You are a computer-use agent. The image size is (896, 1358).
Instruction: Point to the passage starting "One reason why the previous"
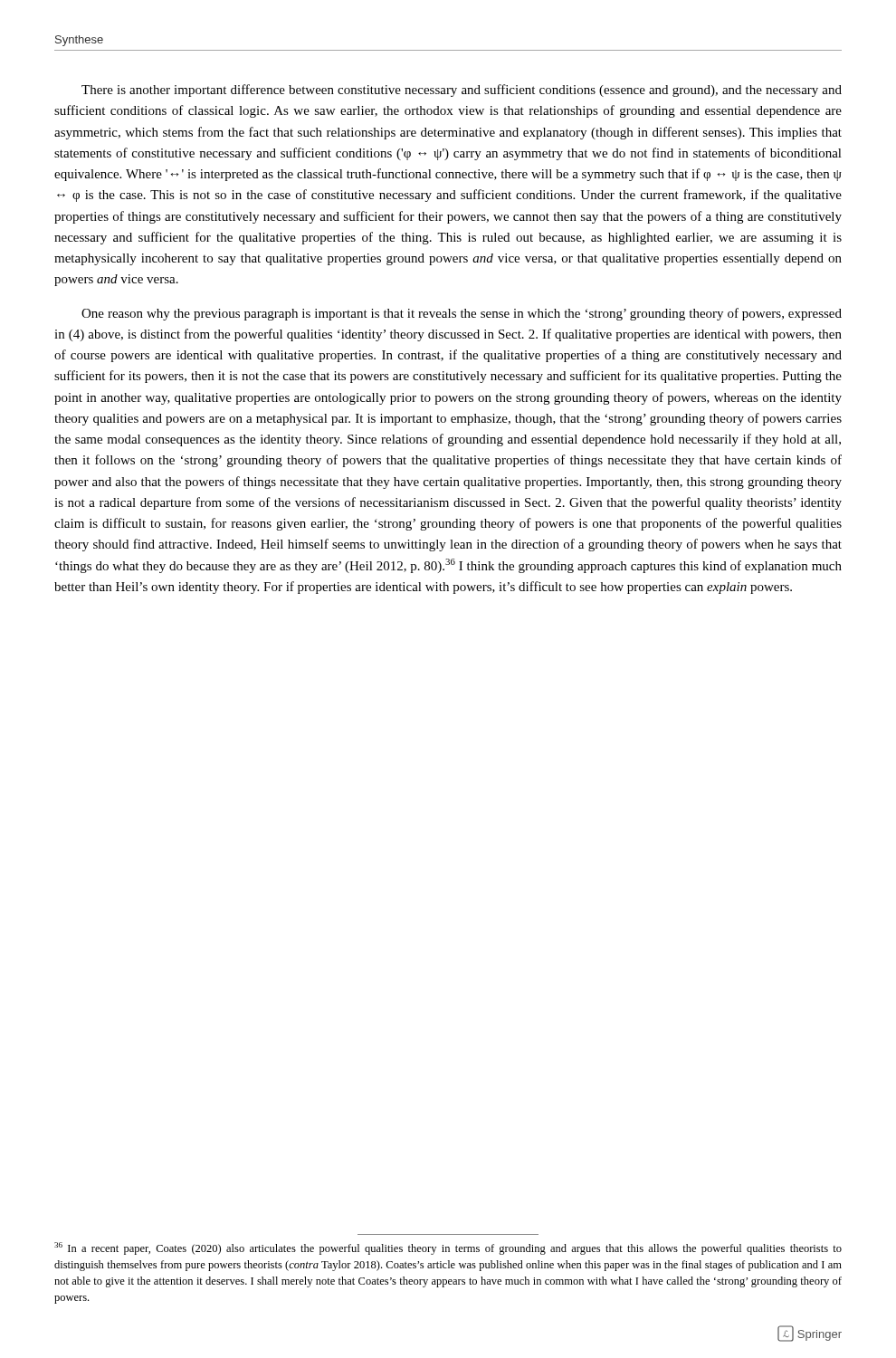(x=448, y=450)
